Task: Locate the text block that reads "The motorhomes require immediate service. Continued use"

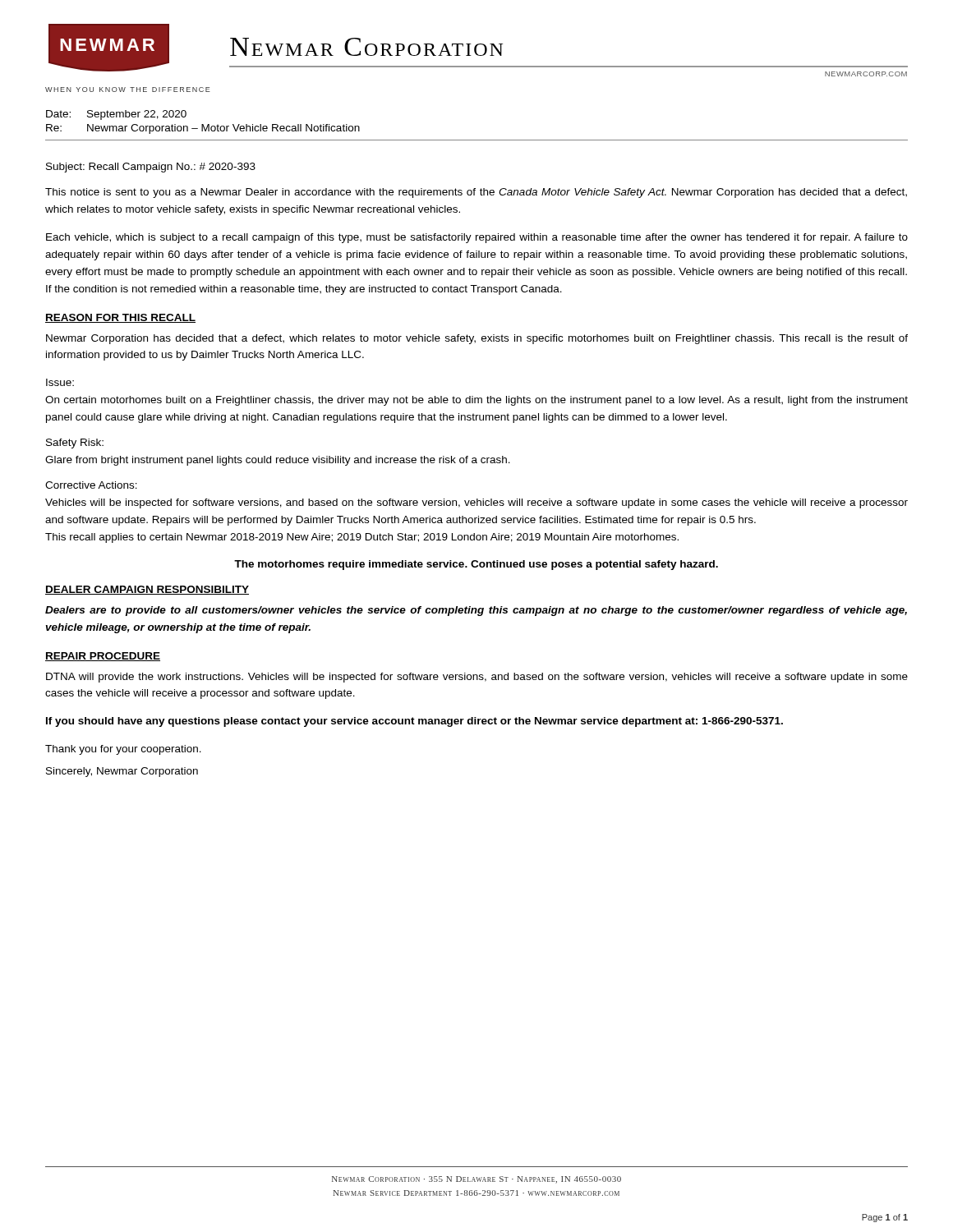Action: click(x=476, y=564)
